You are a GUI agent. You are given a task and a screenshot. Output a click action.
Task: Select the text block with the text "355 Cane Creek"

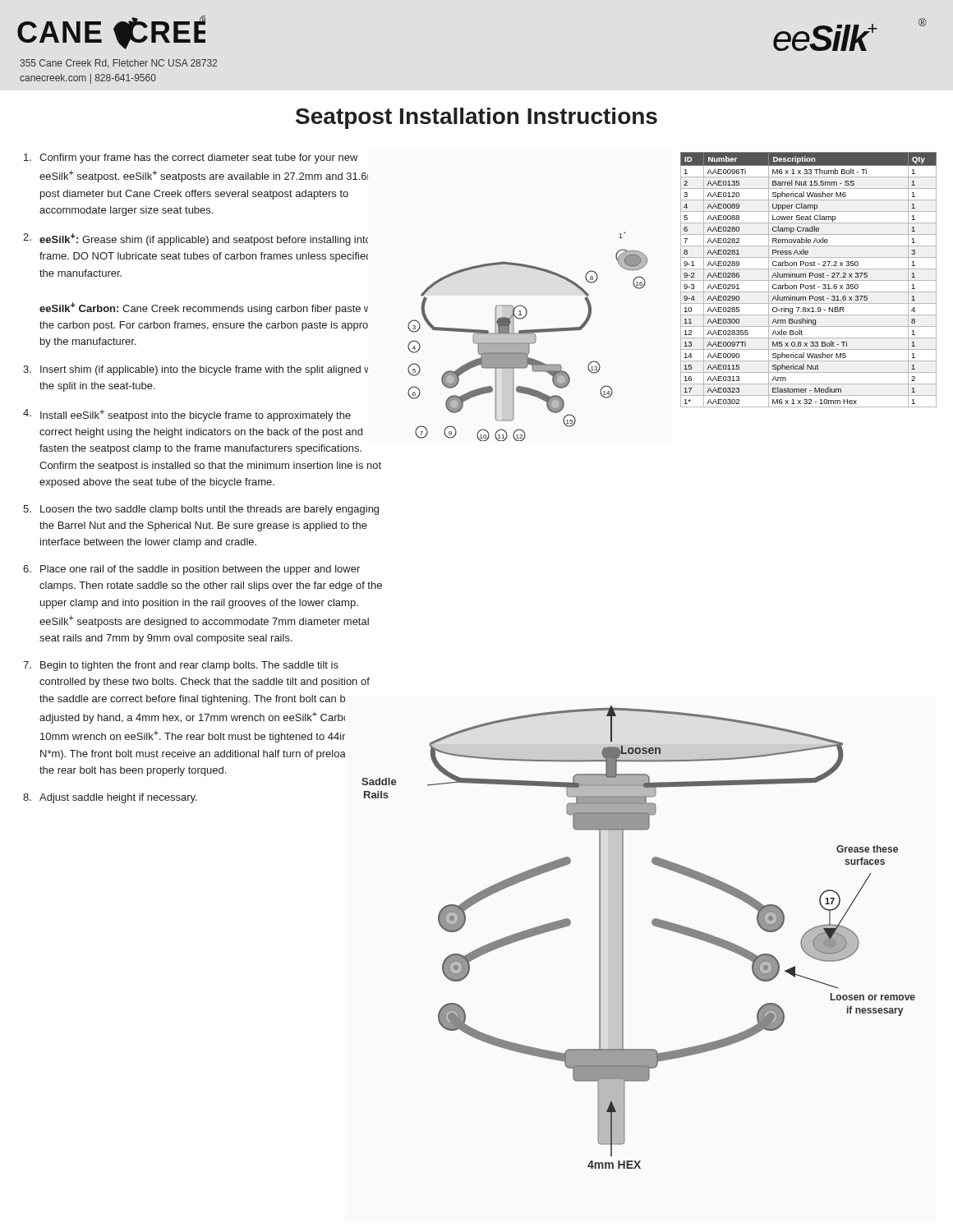(x=119, y=71)
